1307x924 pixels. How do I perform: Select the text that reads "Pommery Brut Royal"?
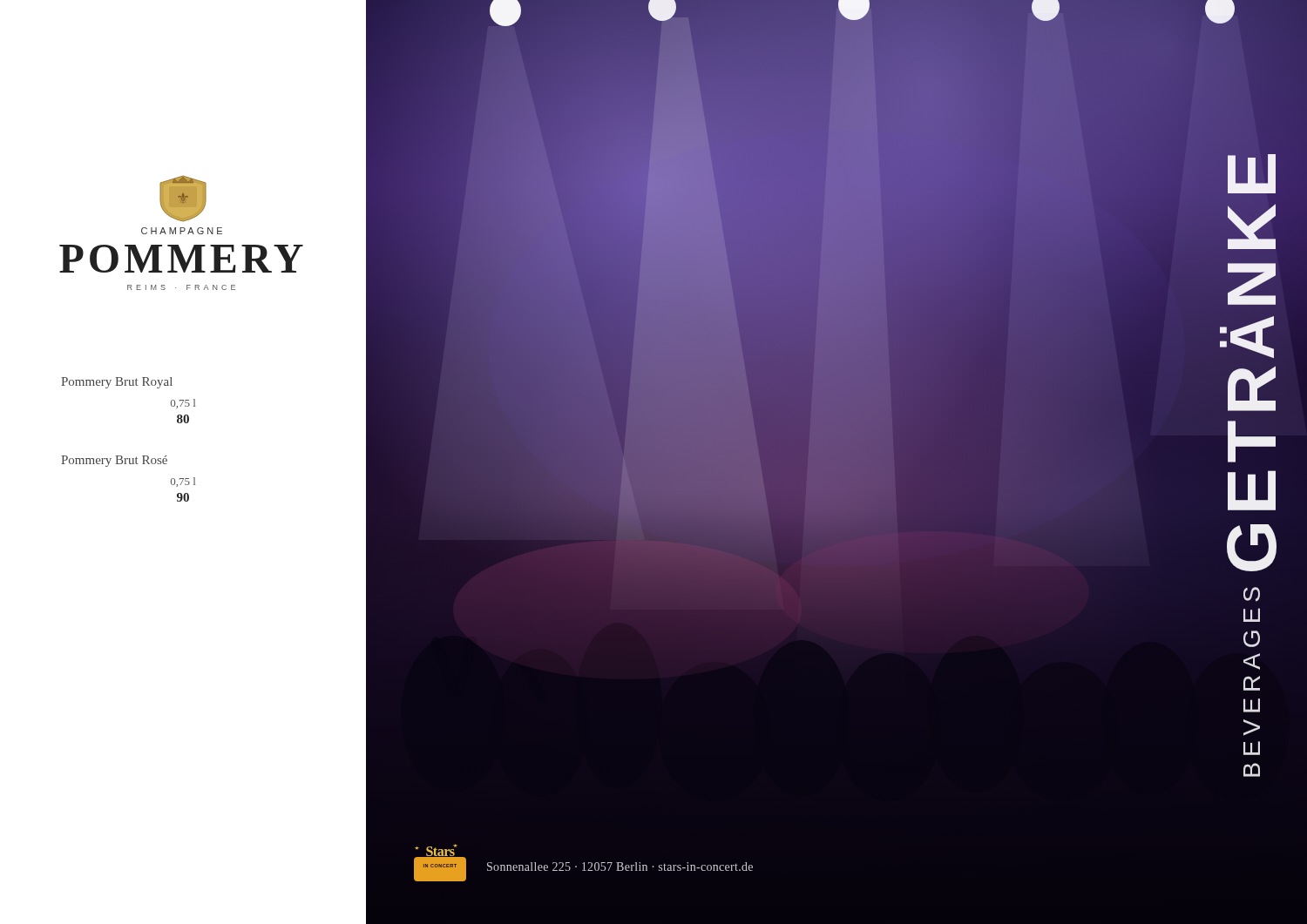(117, 381)
